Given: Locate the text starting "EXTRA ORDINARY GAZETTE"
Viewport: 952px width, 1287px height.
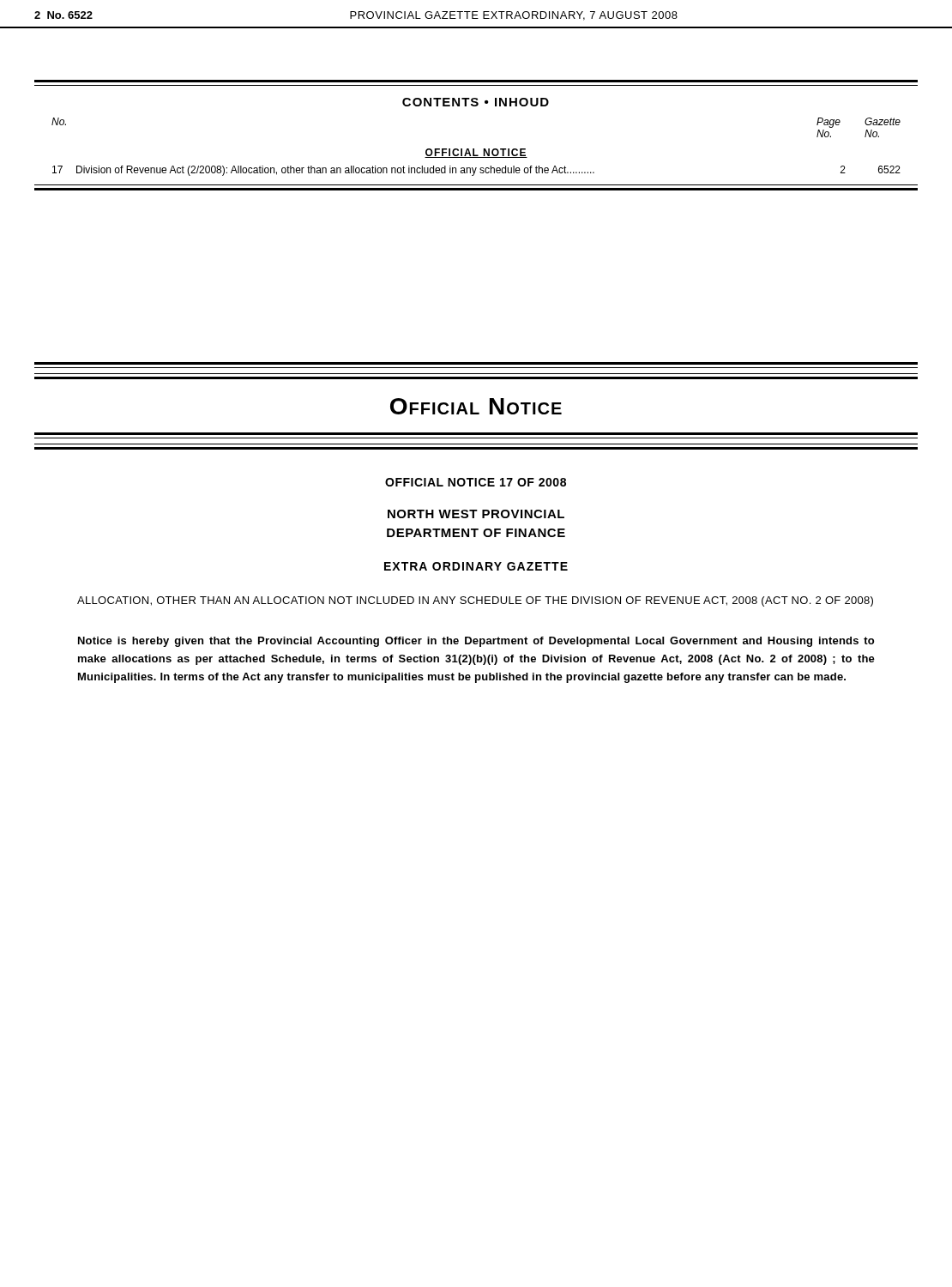Looking at the screenshot, I should [x=476, y=566].
